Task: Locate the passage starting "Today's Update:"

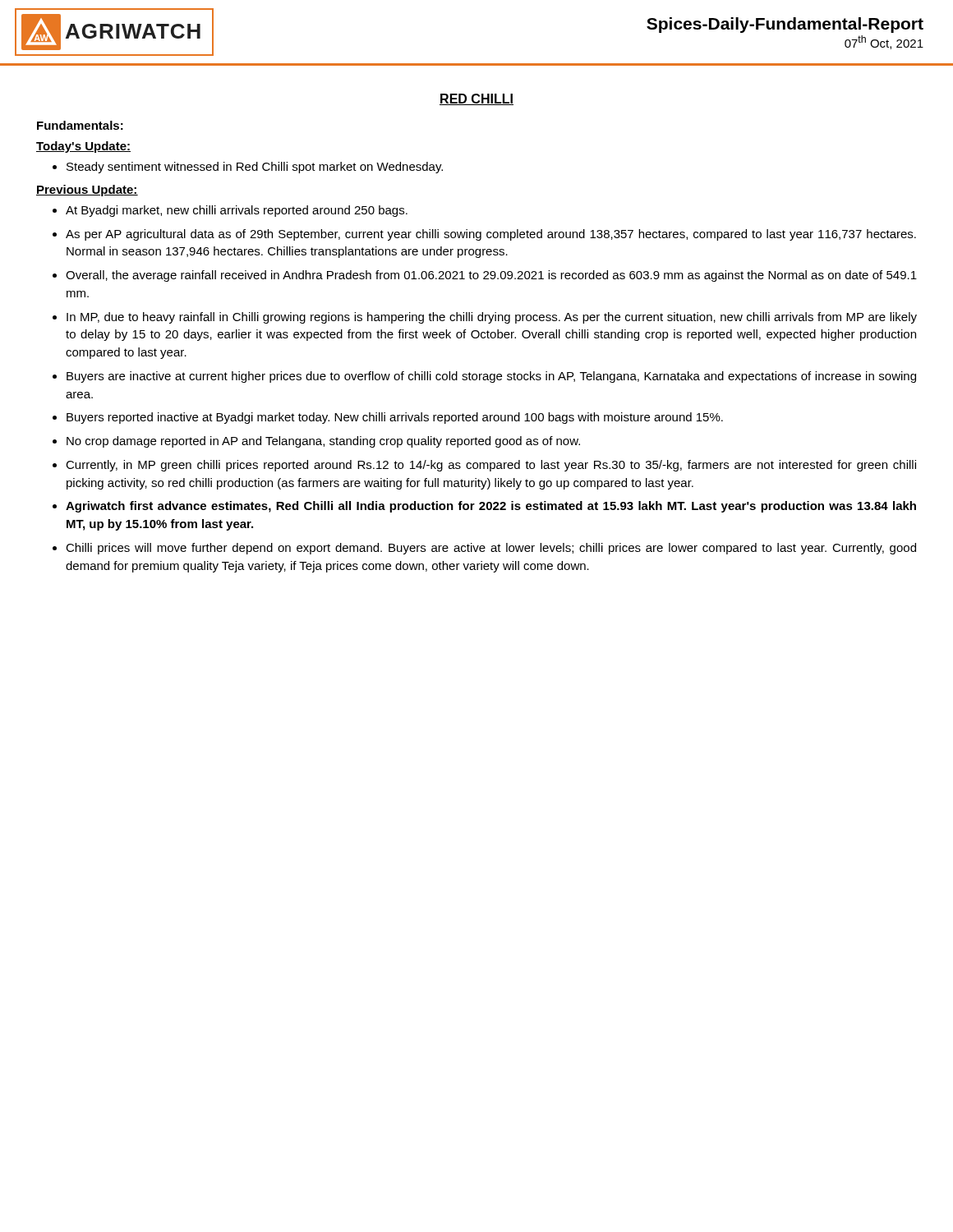Action: (x=83, y=146)
